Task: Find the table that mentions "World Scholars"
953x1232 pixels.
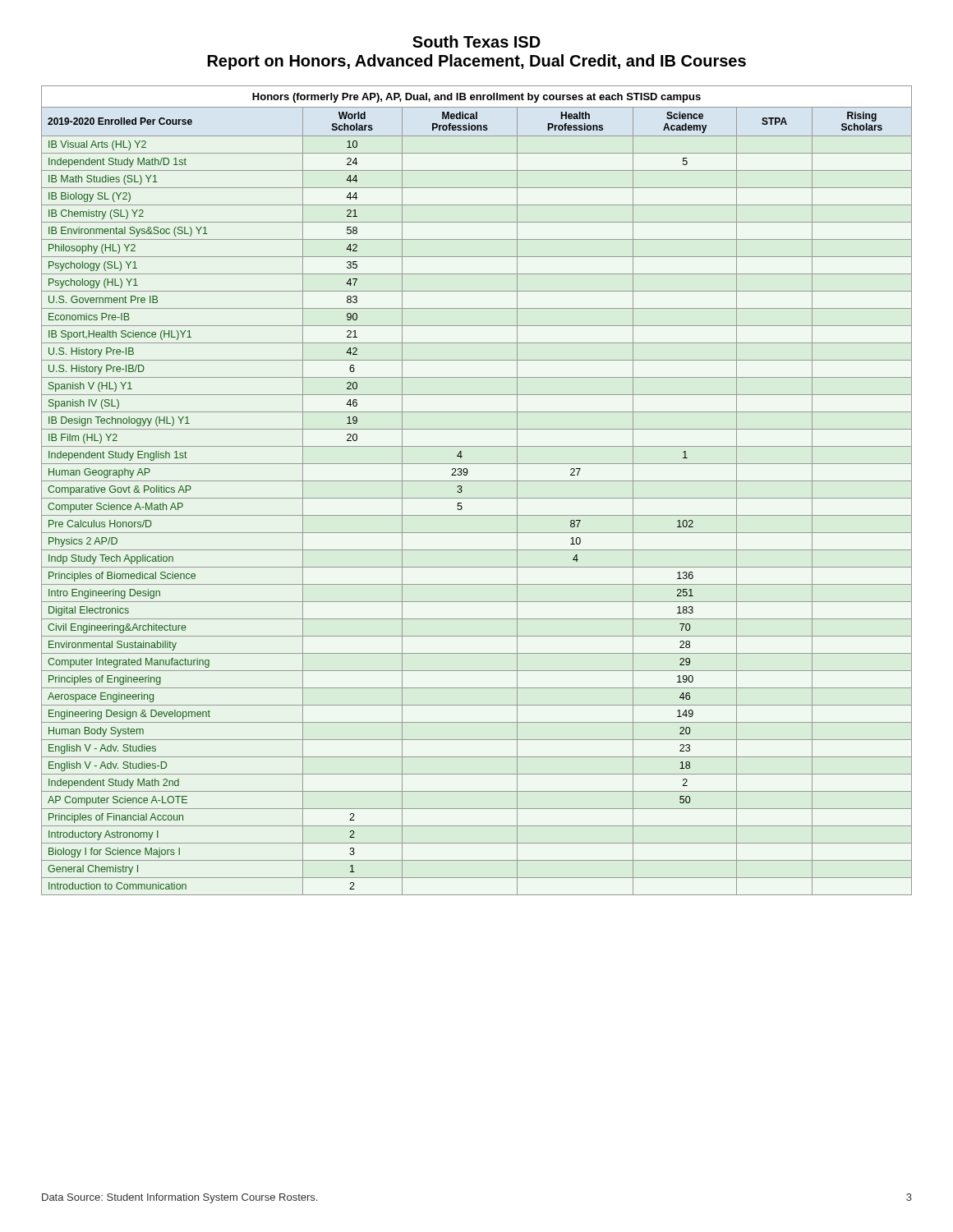Action: coord(476,490)
